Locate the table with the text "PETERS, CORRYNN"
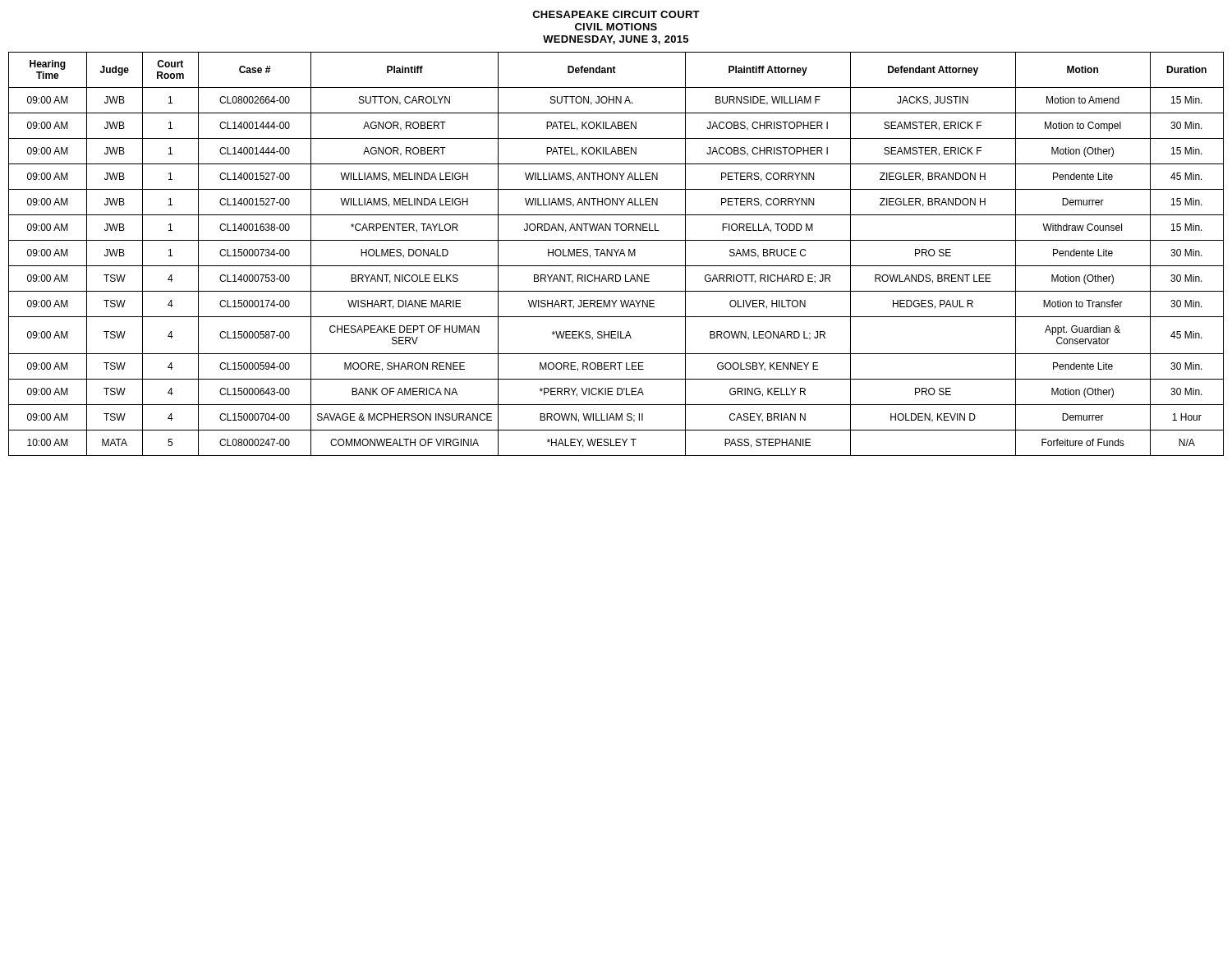This screenshot has width=1232, height=953. tap(616, 254)
